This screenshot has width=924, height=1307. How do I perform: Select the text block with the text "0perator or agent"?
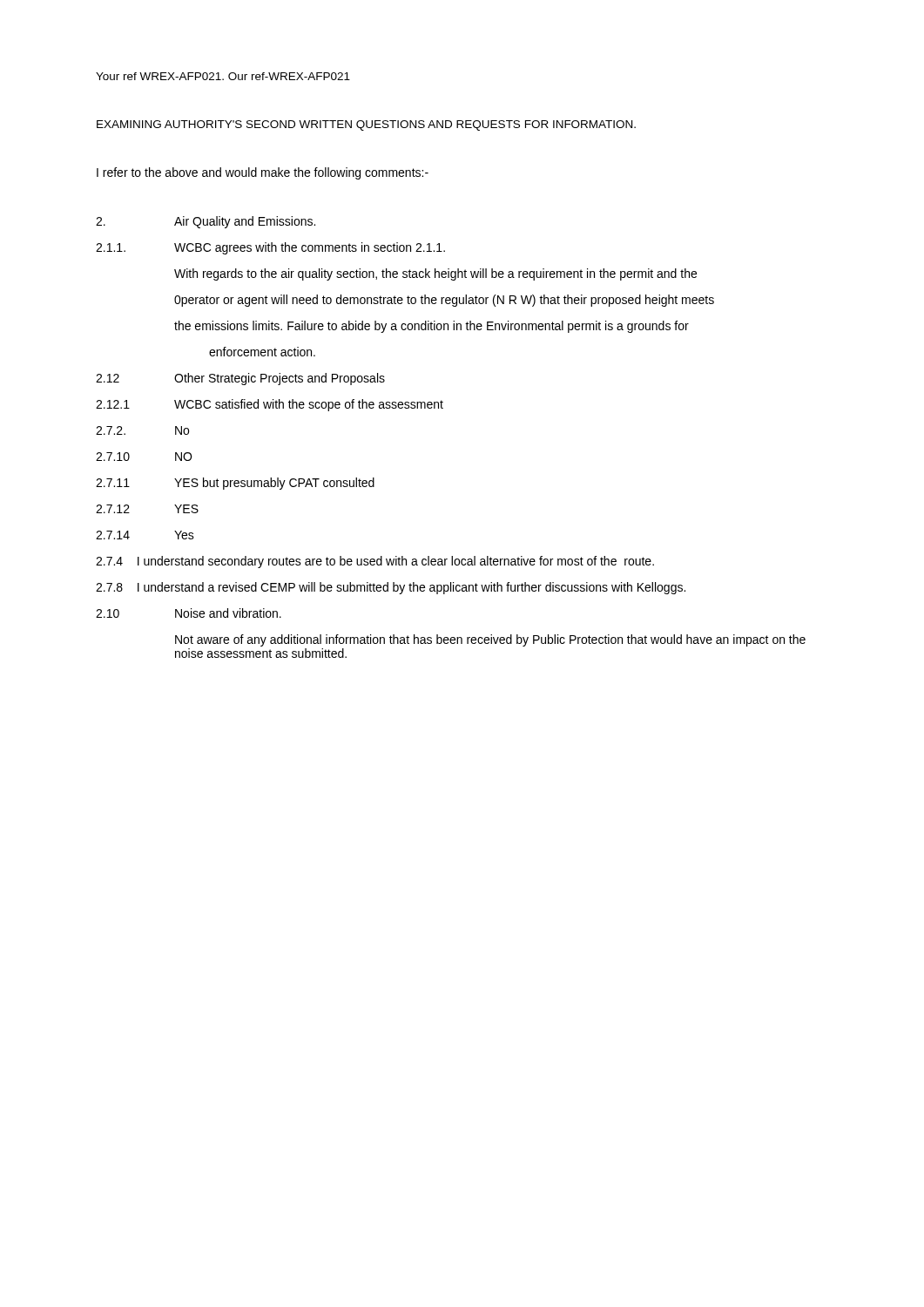[x=444, y=300]
